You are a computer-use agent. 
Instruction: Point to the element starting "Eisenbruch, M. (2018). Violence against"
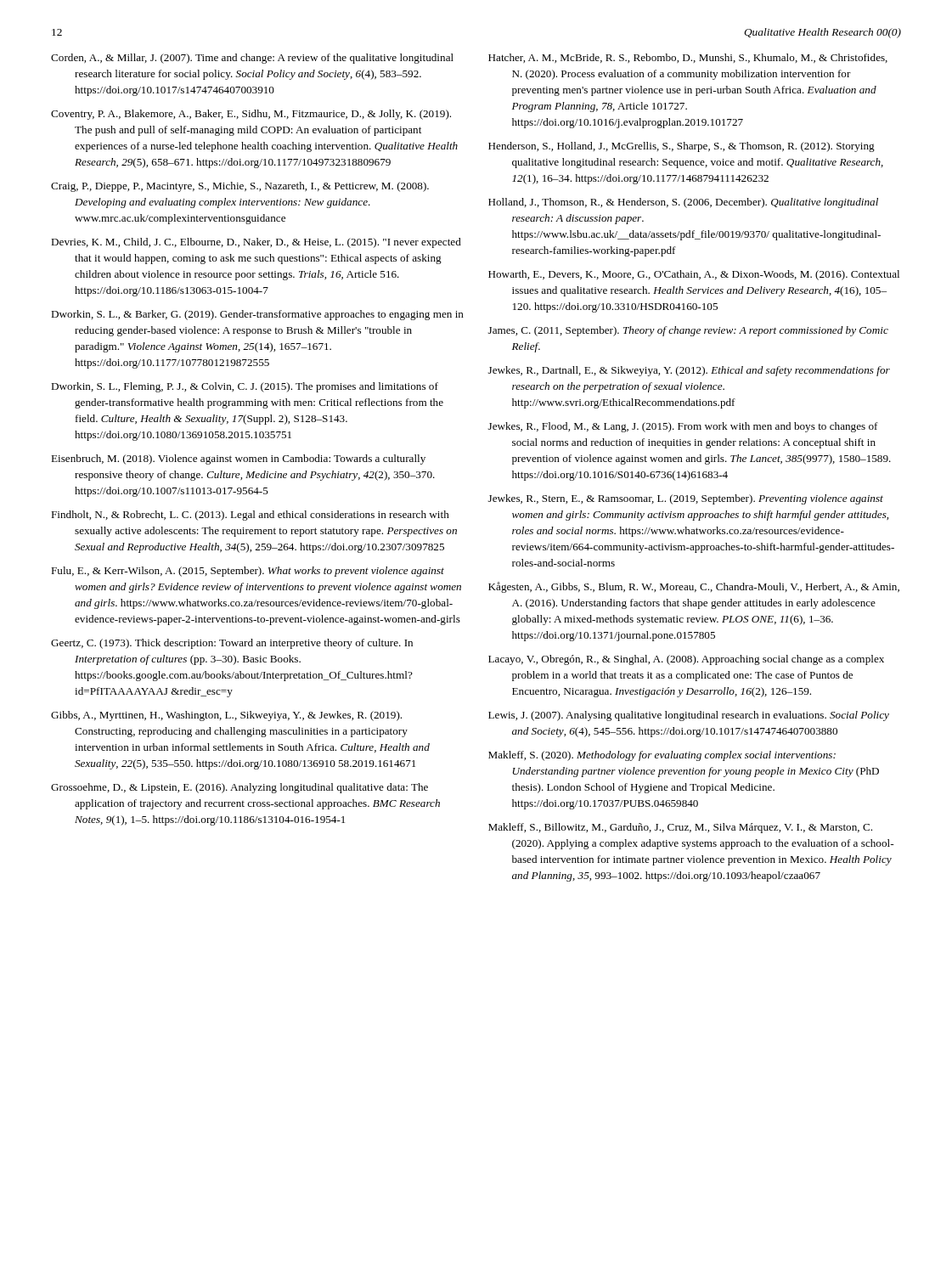243,474
